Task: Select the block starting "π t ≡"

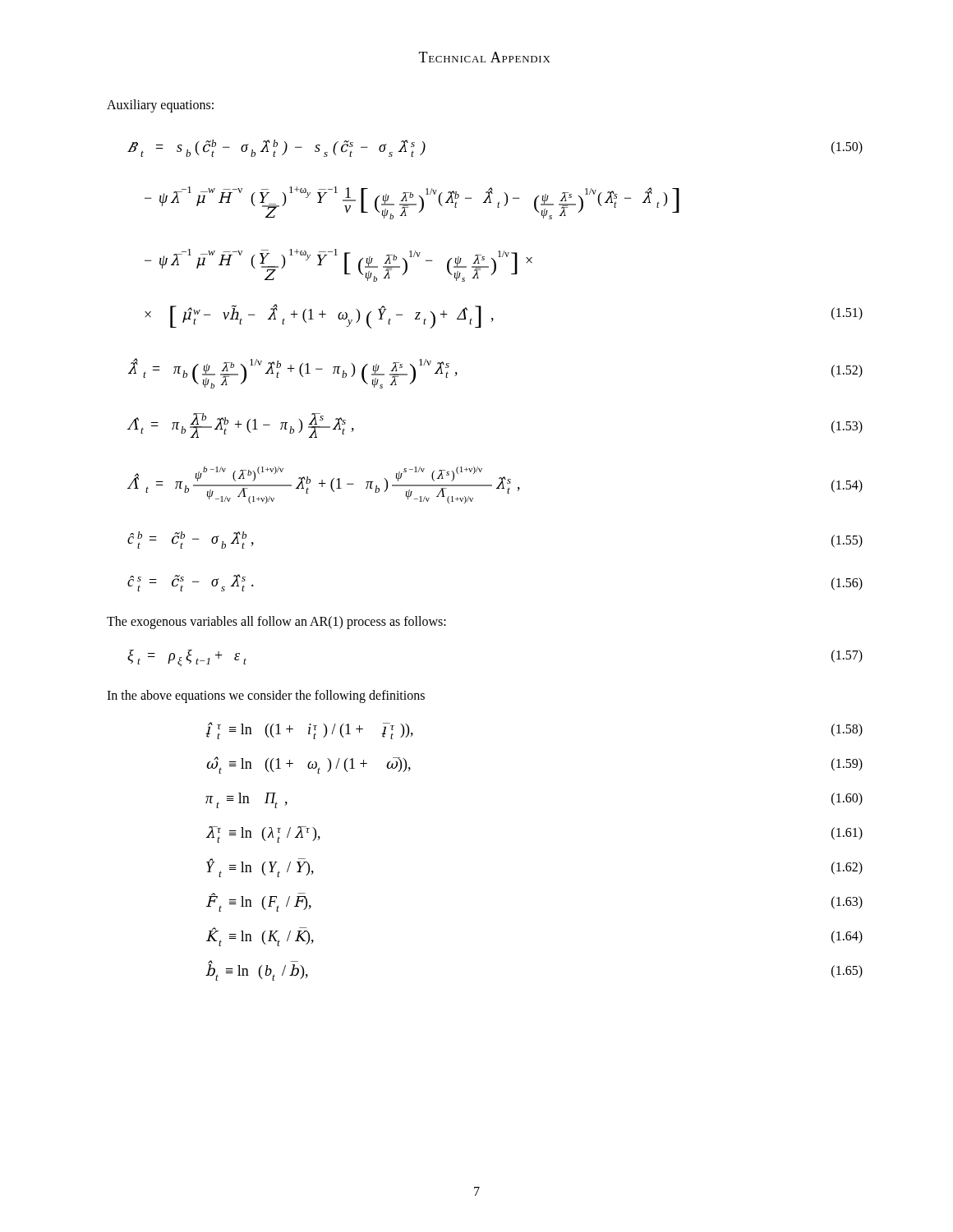Action: (244, 800)
